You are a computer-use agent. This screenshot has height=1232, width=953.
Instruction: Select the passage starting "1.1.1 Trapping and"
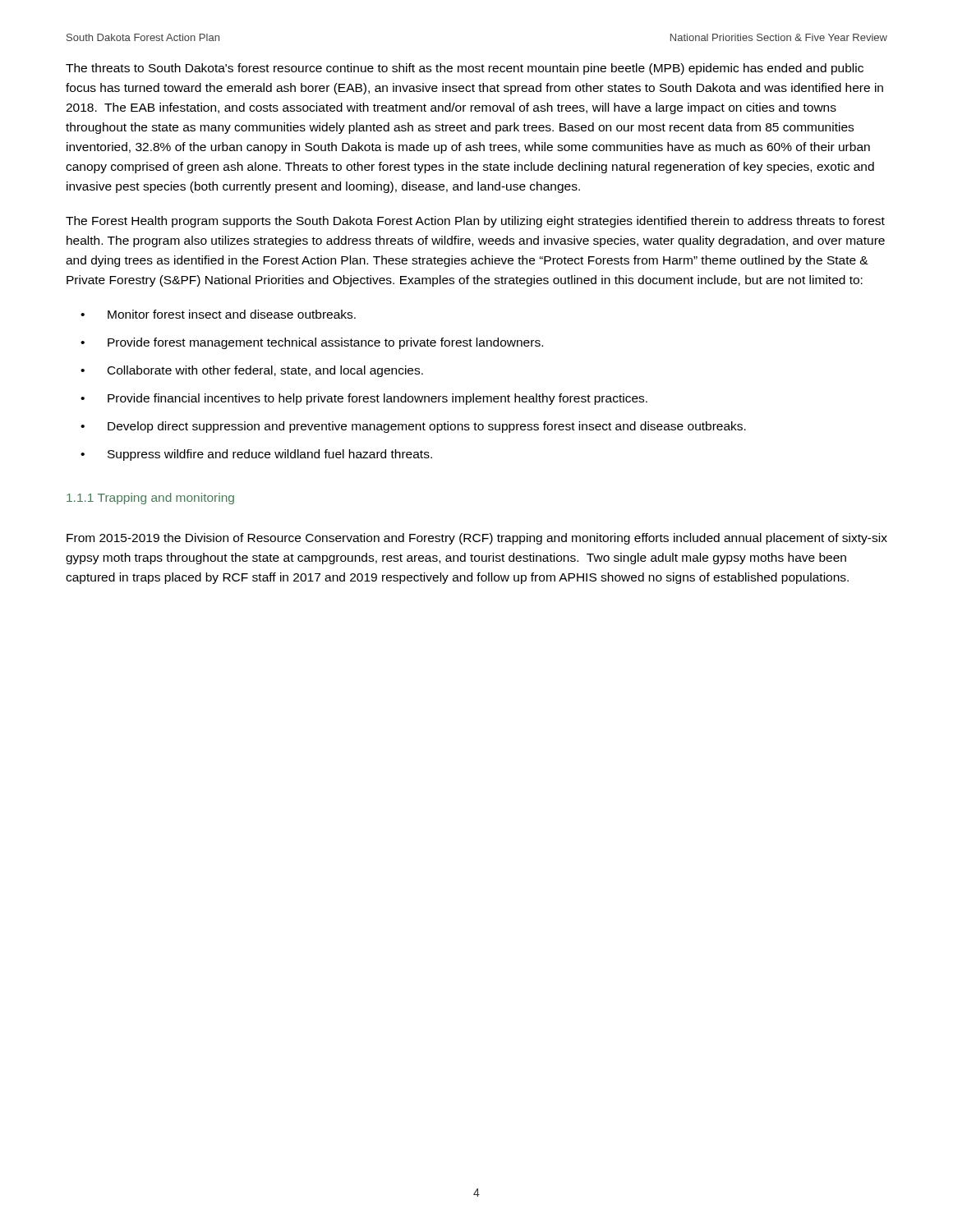(150, 498)
